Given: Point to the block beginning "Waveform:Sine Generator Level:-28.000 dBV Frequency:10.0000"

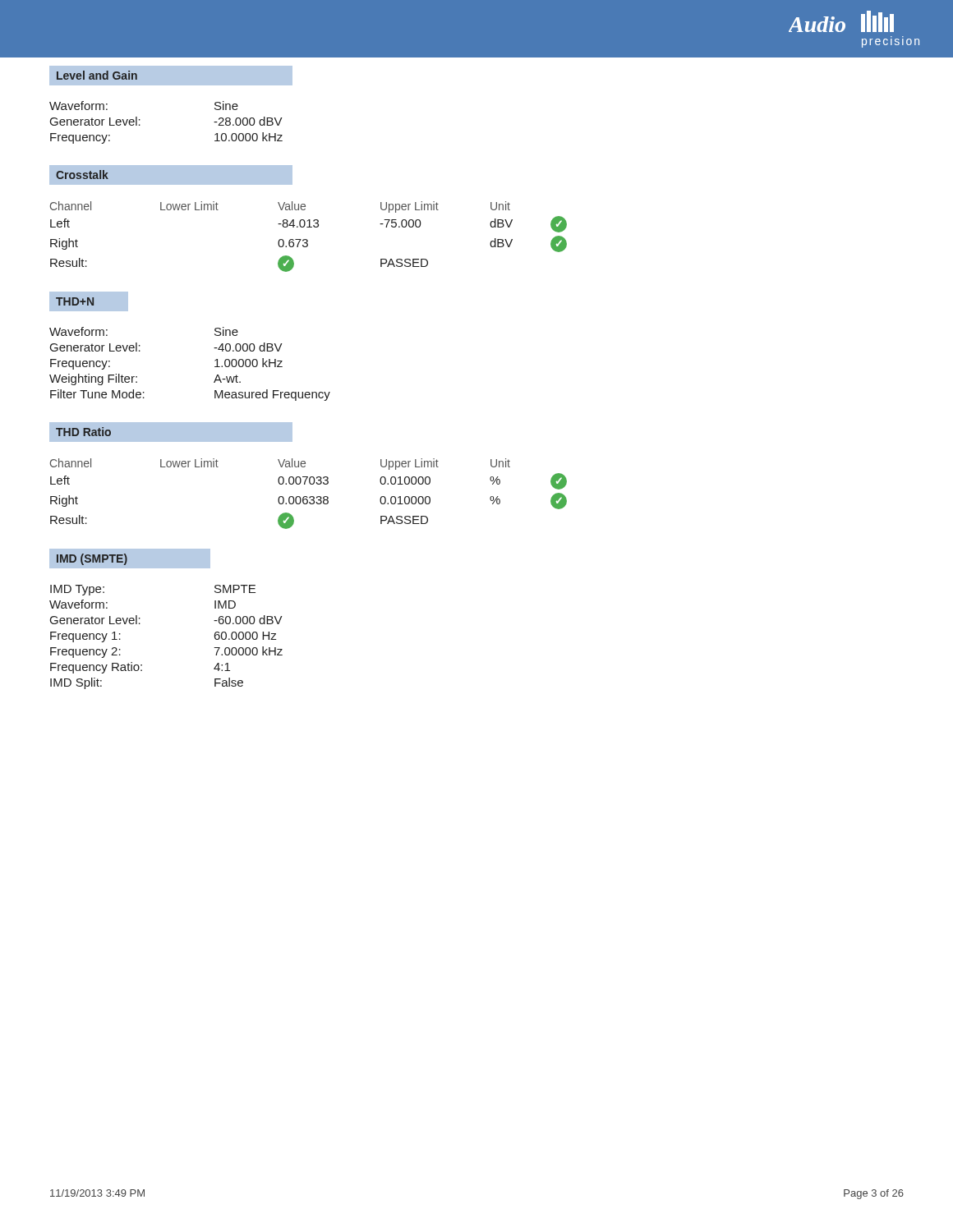Looking at the screenshot, I should (85, 106).
